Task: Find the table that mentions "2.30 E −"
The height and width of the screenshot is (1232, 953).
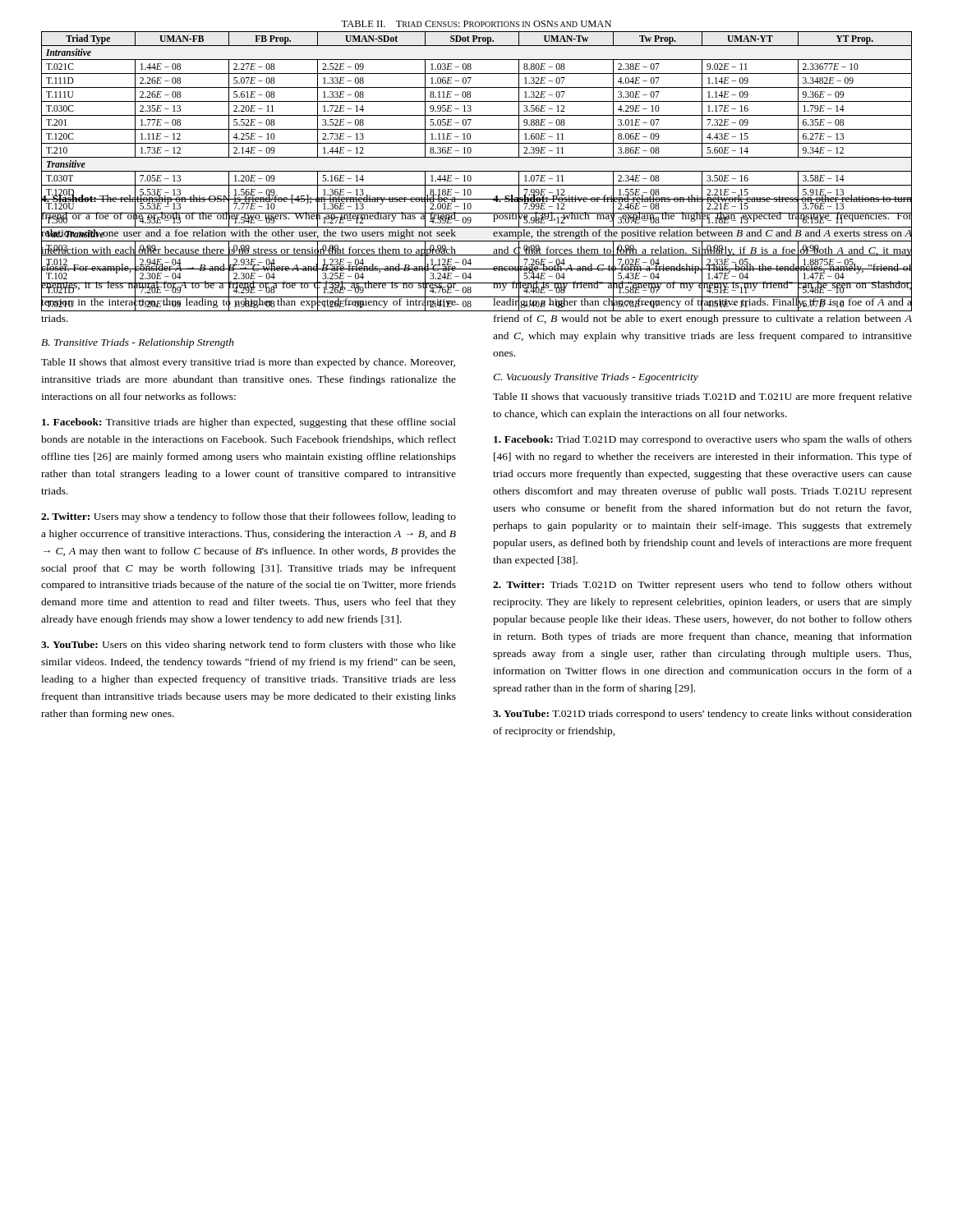Action: coord(476,171)
